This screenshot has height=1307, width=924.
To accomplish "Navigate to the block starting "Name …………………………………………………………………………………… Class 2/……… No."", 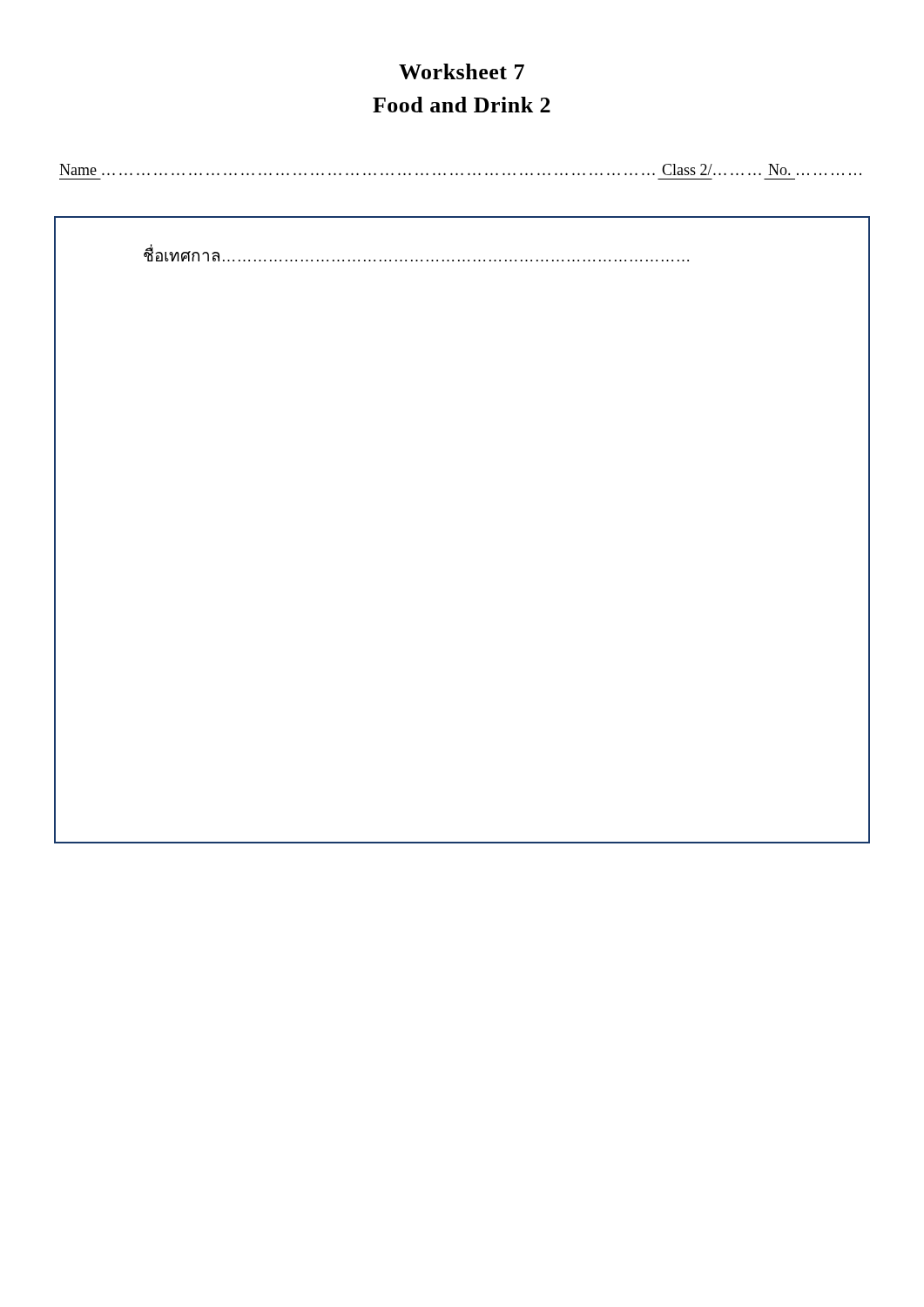I will coord(462,170).
